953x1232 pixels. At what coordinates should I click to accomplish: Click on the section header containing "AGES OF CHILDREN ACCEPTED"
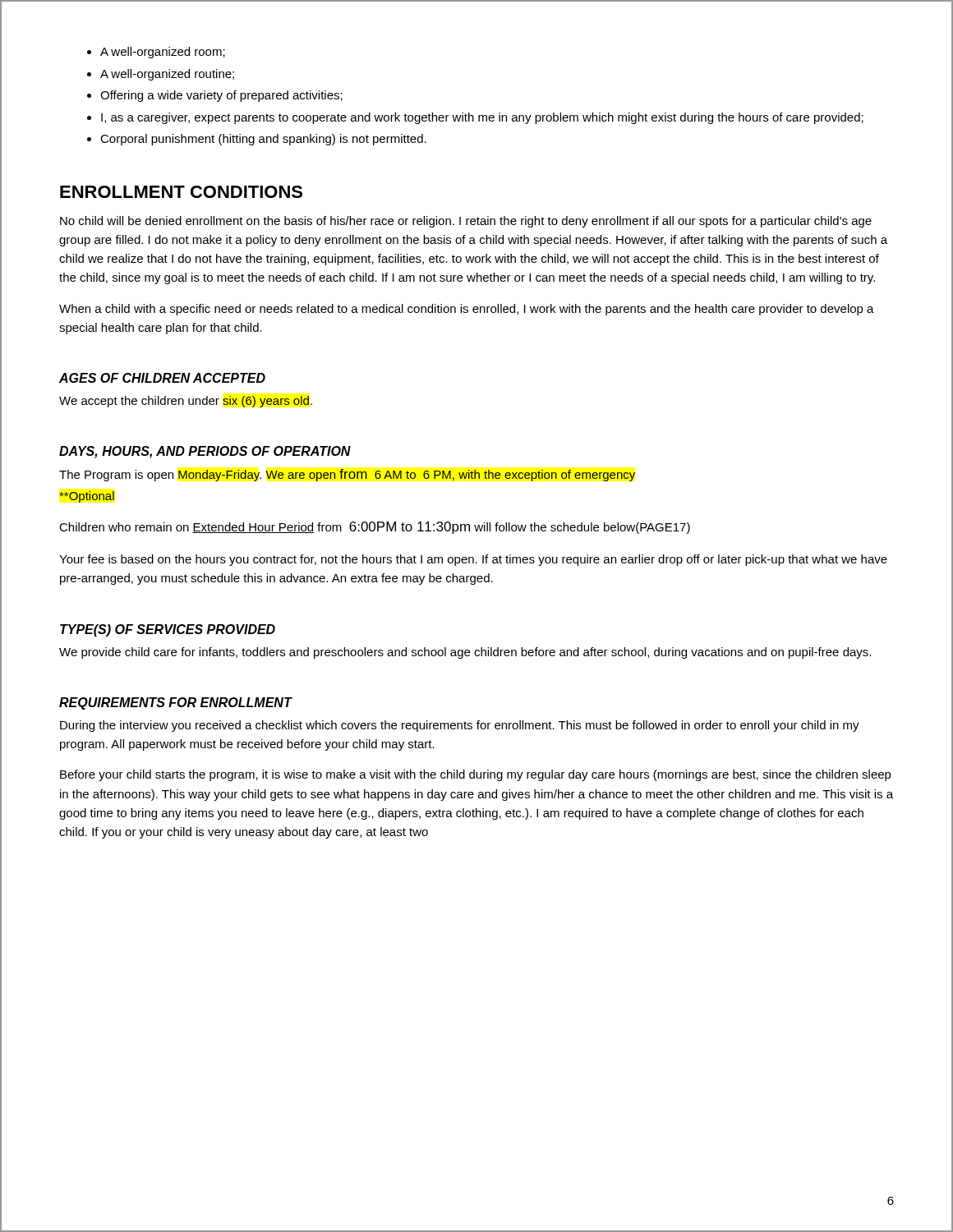[x=162, y=379]
